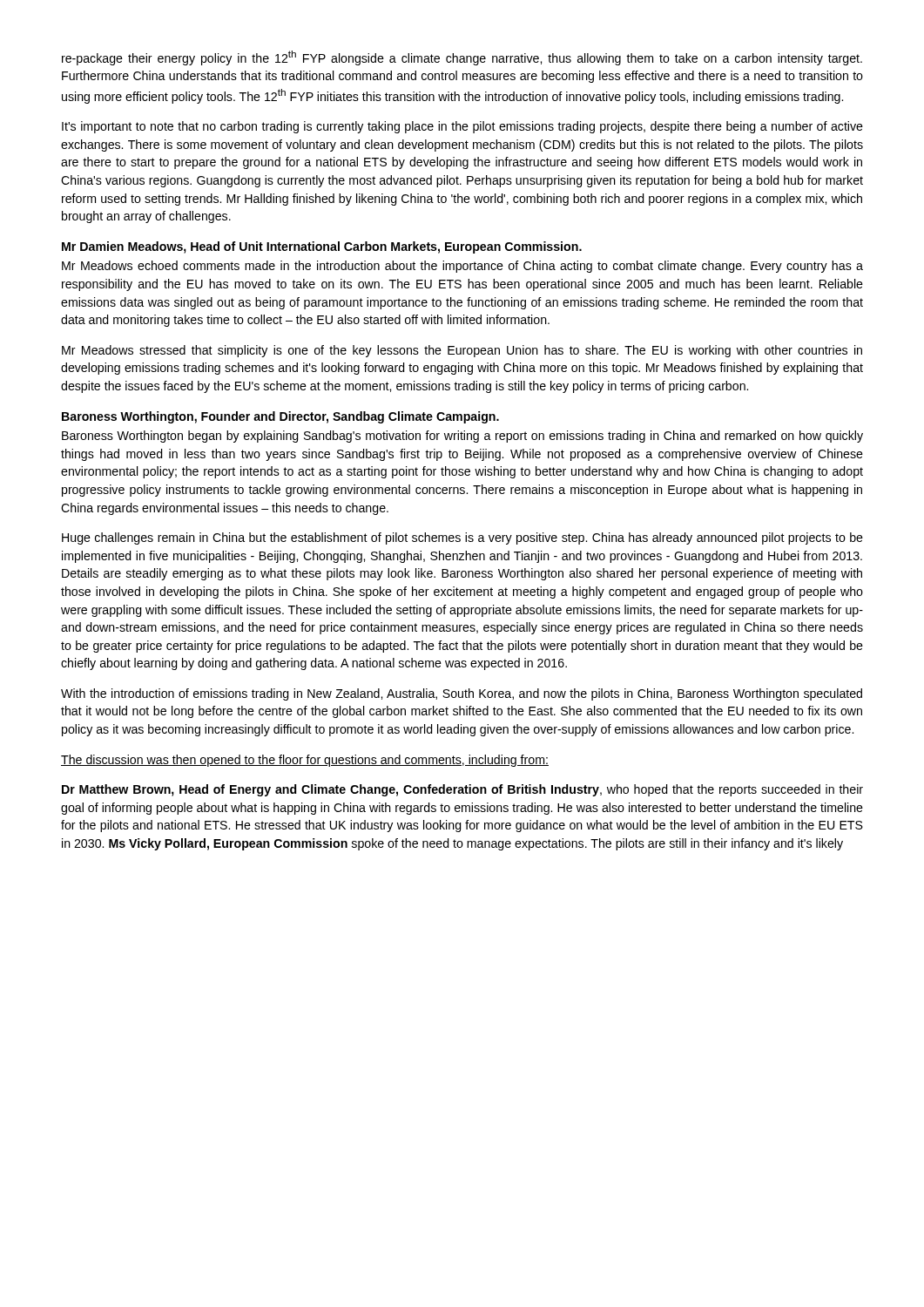This screenshot has width=924, height=1307.
Task: Select the text block containing "The discussion was then opened to the"
Action: click(462, 760)
